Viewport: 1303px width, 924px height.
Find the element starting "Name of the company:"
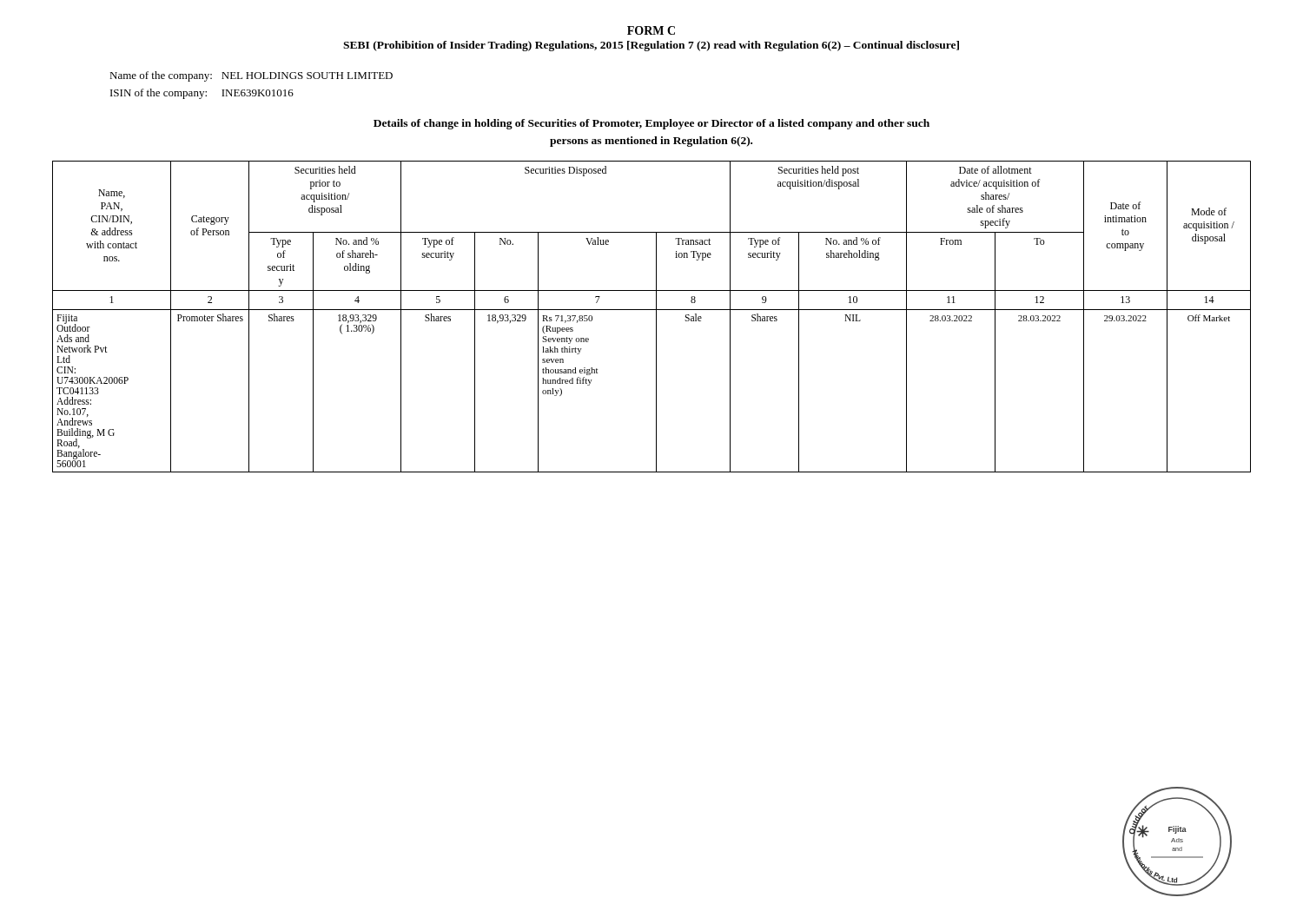click(x=251, y=84)
